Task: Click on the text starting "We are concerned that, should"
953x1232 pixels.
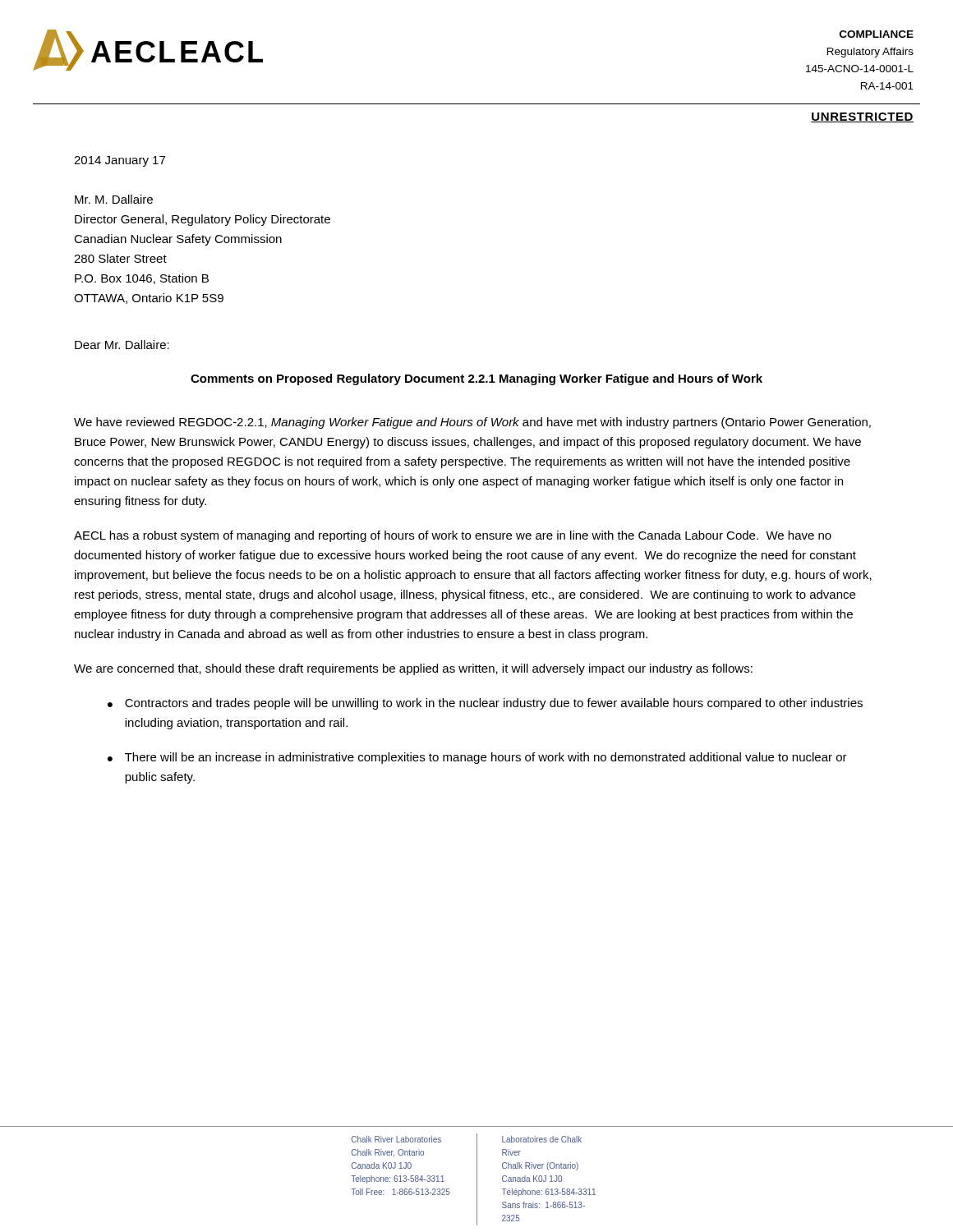Action: pyautogui.click(x=414, y=668)
